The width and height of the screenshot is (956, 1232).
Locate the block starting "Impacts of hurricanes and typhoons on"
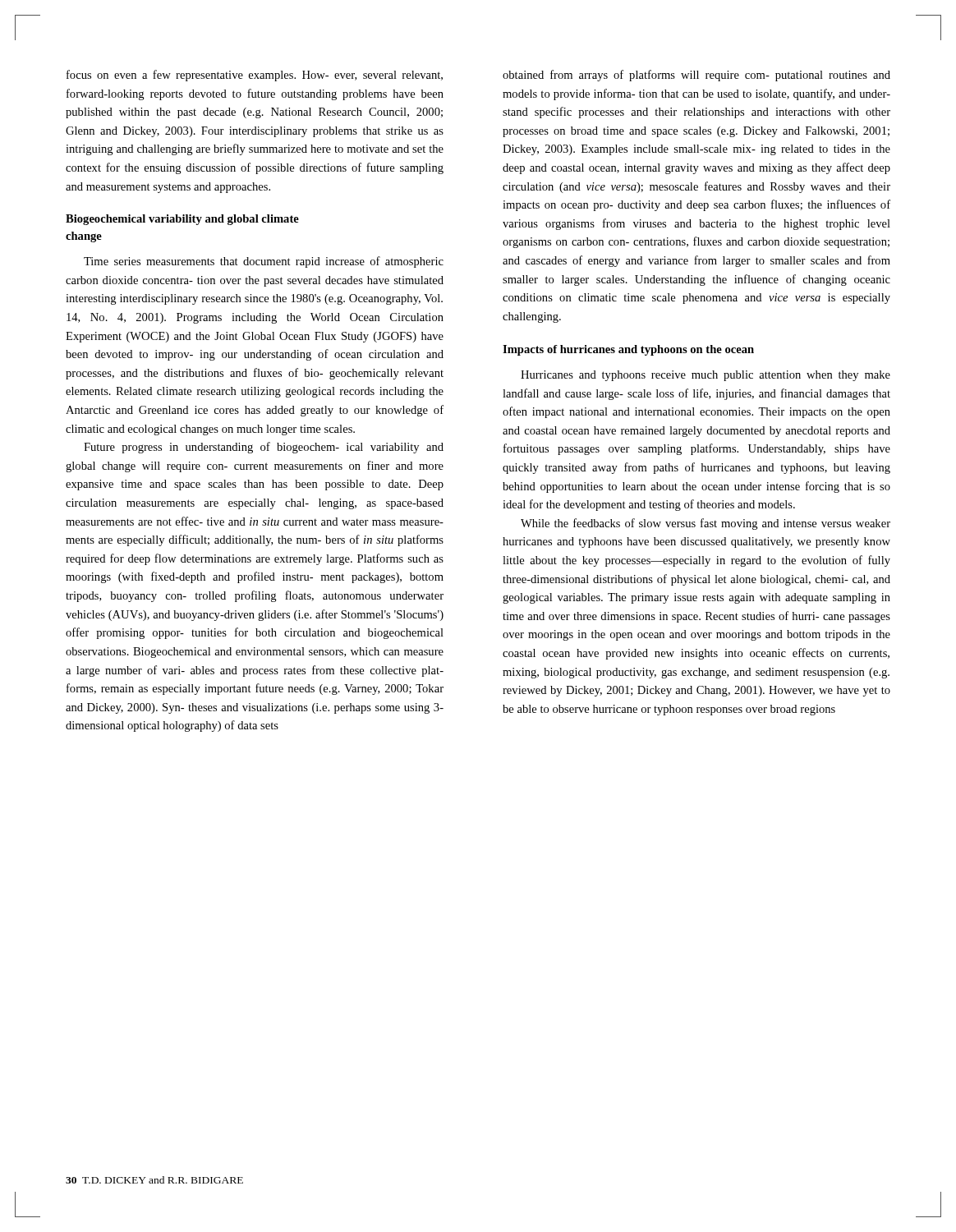pyautogui.click(x=628, y=349)
